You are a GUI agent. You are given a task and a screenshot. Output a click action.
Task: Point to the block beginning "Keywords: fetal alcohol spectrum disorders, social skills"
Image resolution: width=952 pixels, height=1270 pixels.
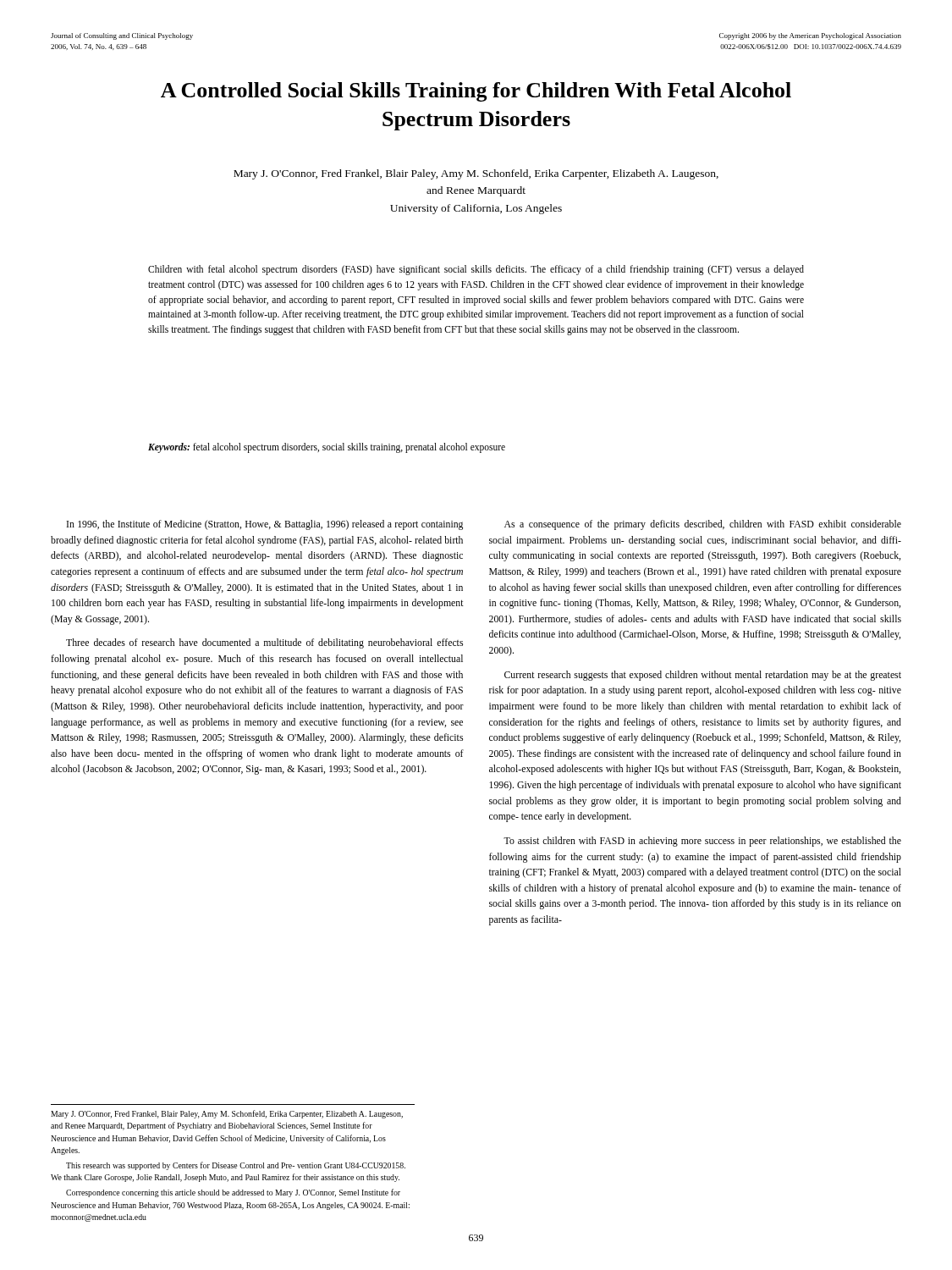327,447
